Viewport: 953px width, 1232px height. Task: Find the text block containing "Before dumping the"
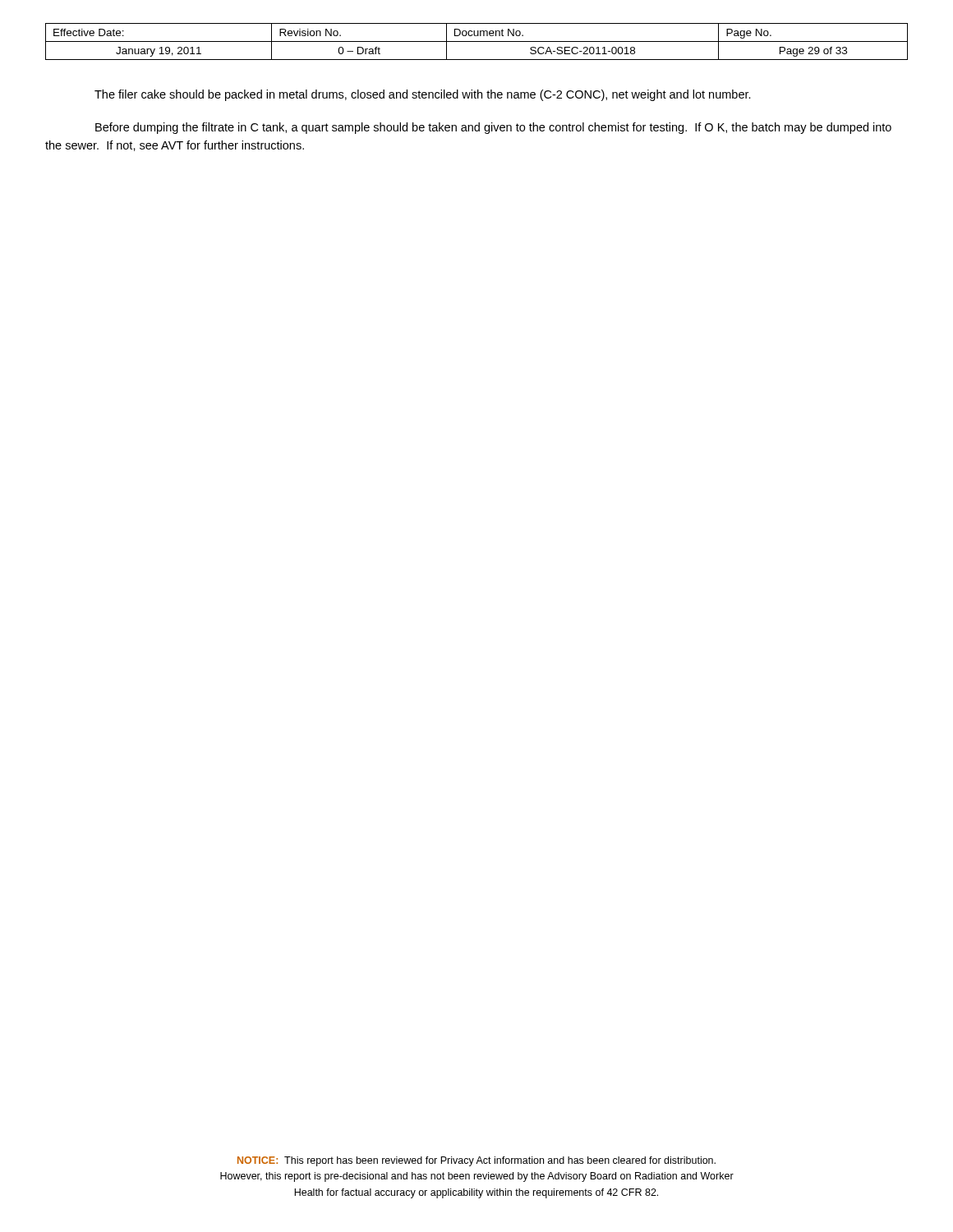pyautogui.click(x=476, y=137)
